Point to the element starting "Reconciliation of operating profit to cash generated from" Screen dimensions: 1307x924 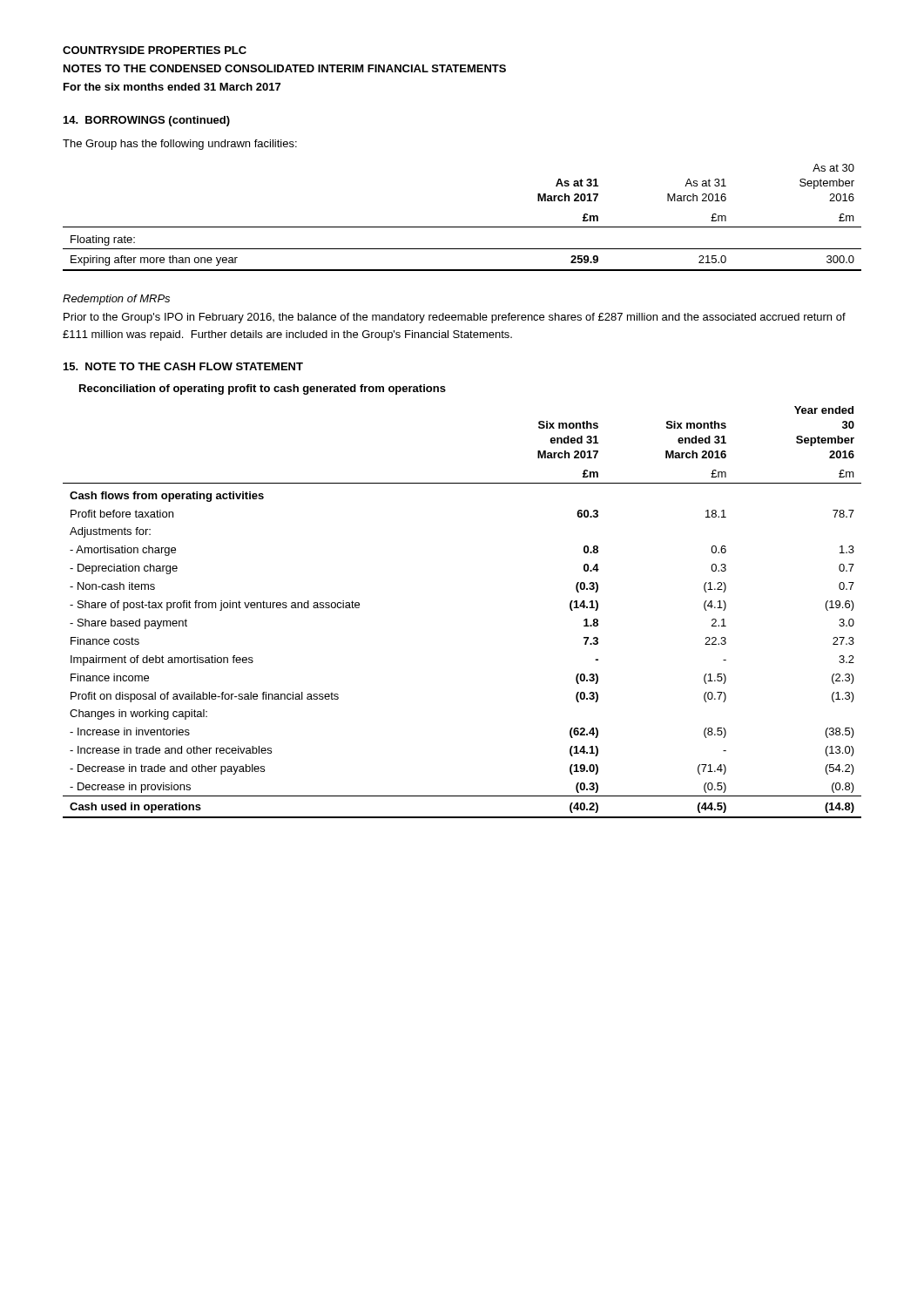pyautogui.click(x=254, y=388)
